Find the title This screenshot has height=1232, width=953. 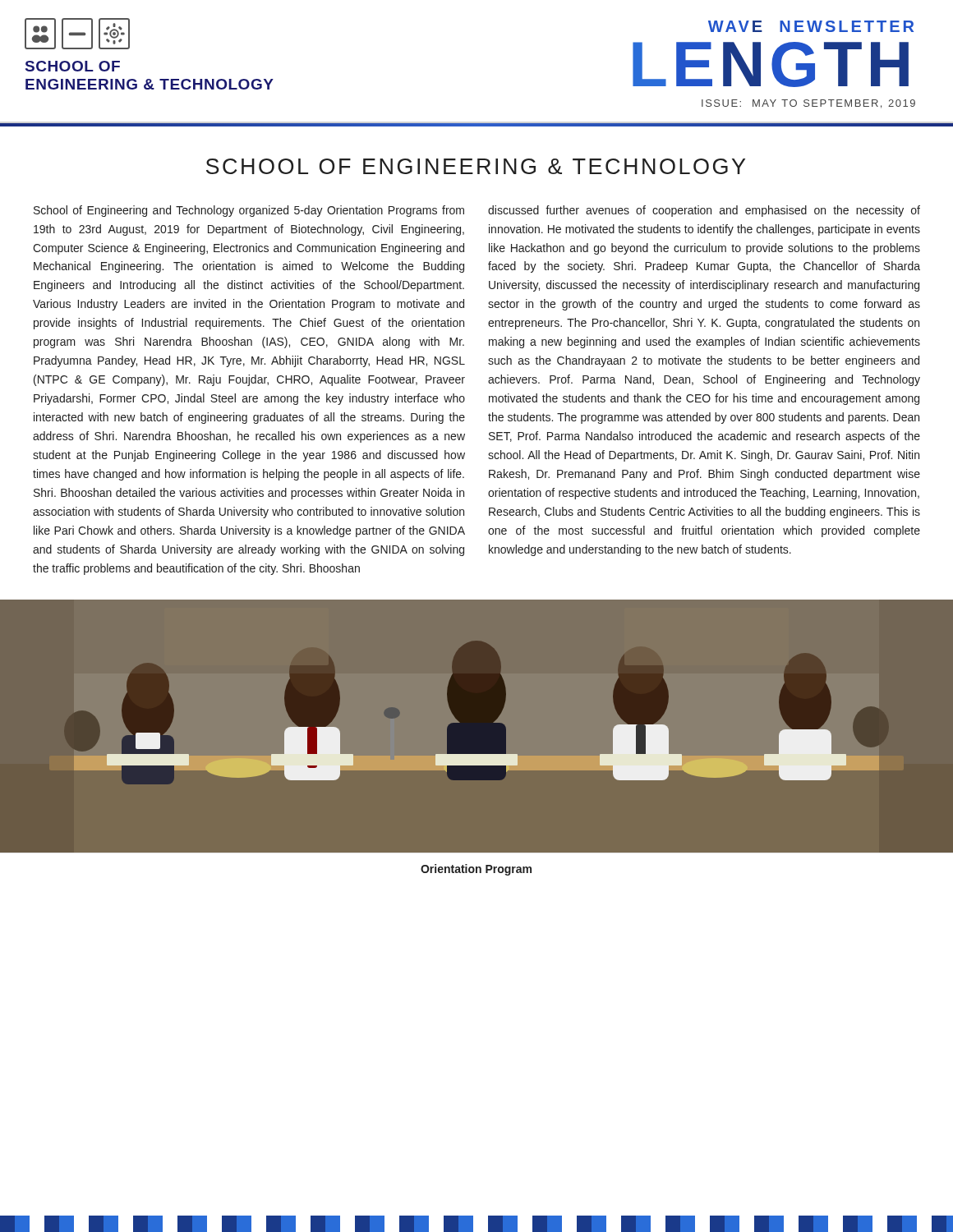tap(476, 166)
